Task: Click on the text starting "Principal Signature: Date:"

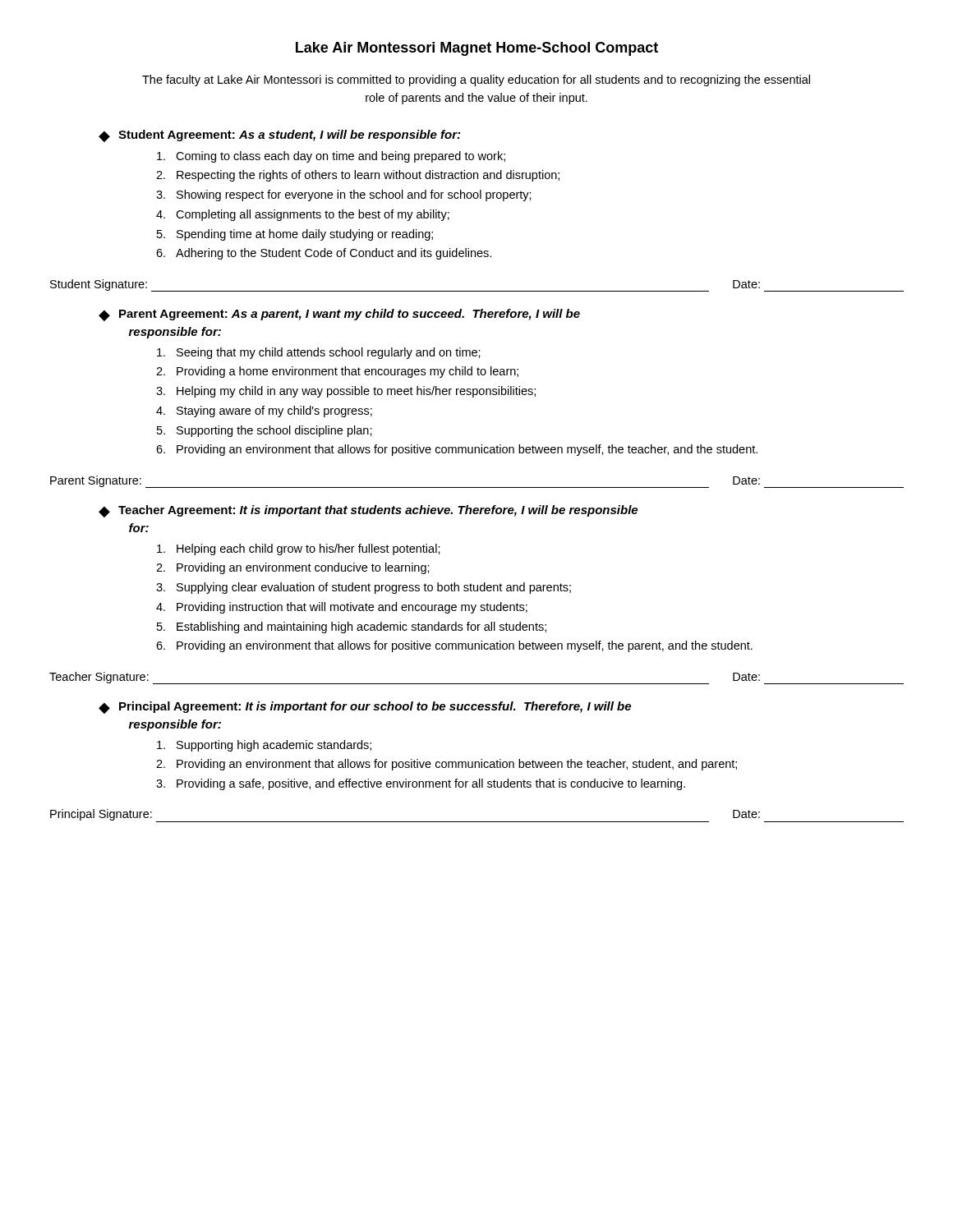Action: coord(476,814)
